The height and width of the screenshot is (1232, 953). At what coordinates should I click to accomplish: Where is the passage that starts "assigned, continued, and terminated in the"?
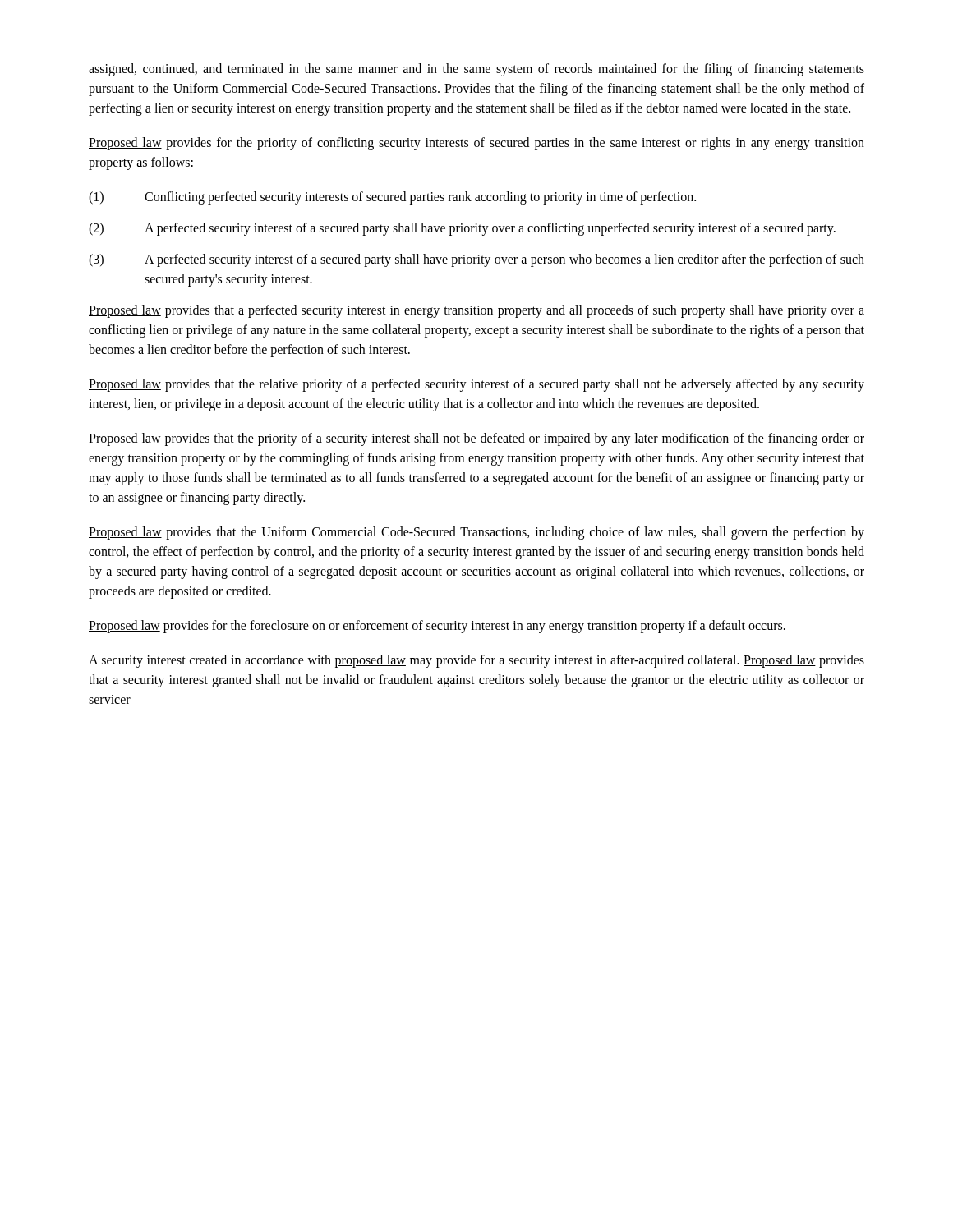(476, 88)
